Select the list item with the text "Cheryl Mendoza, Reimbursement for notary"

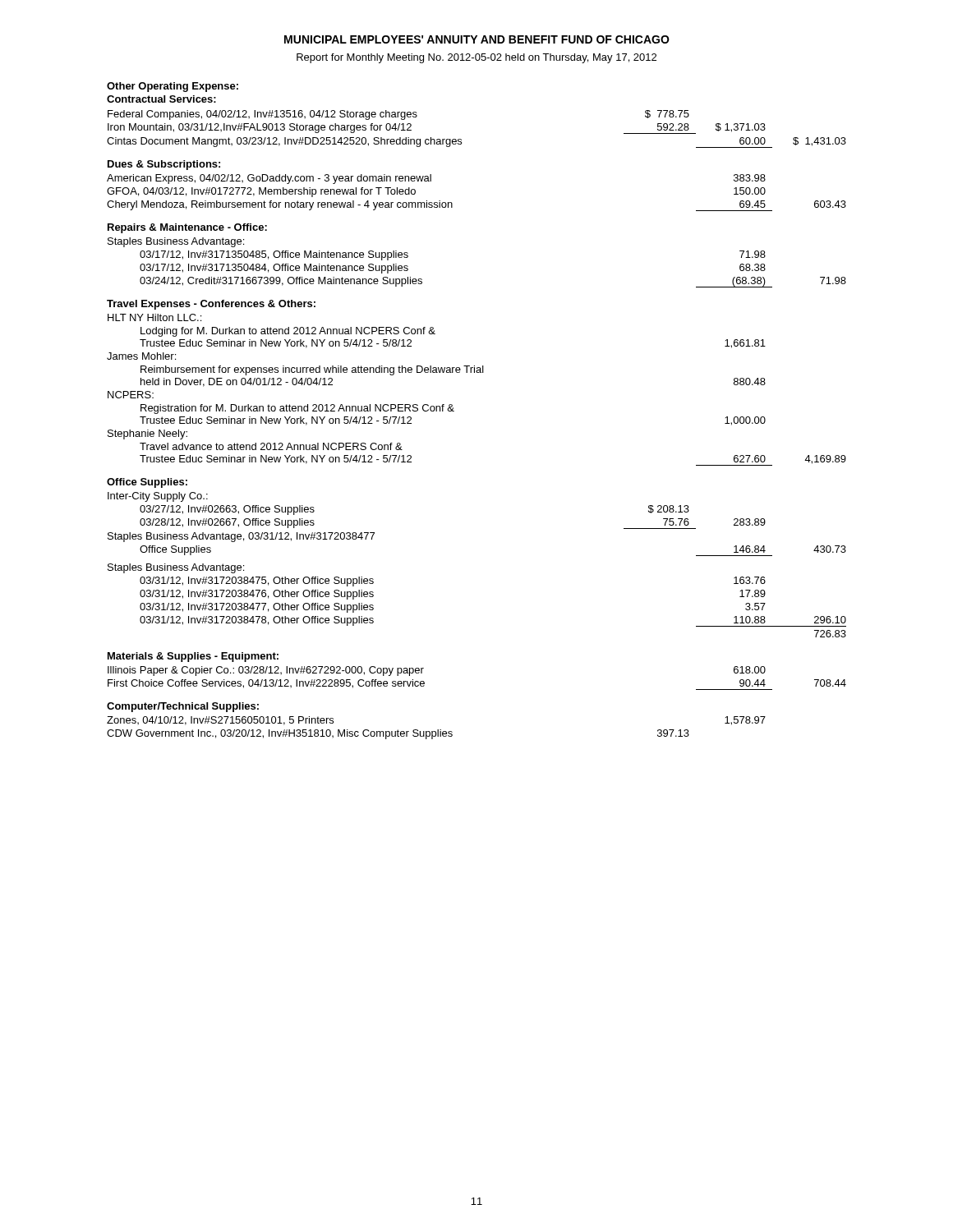(279, 206)
